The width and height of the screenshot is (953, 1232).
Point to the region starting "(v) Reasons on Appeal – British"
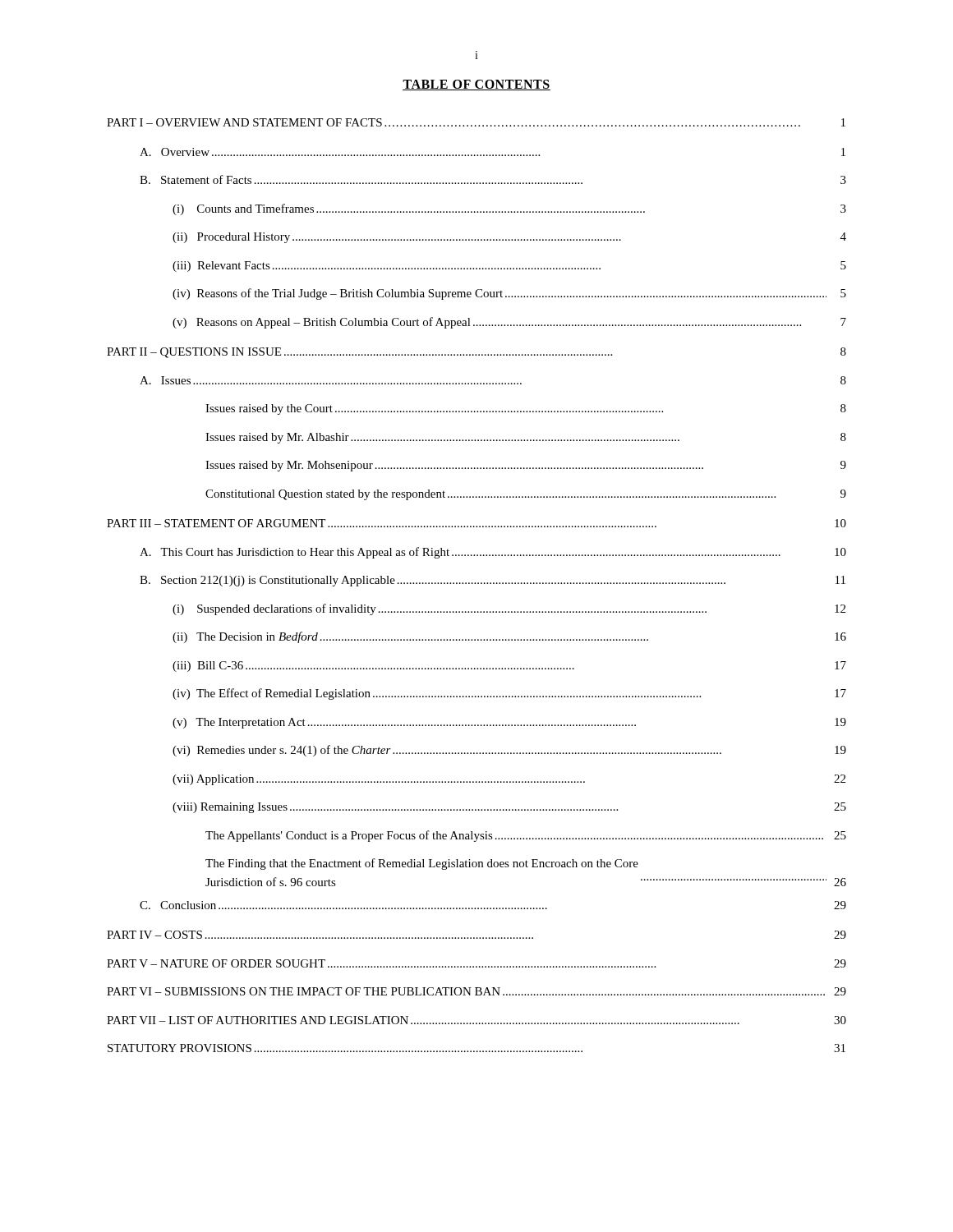(476, 325)
